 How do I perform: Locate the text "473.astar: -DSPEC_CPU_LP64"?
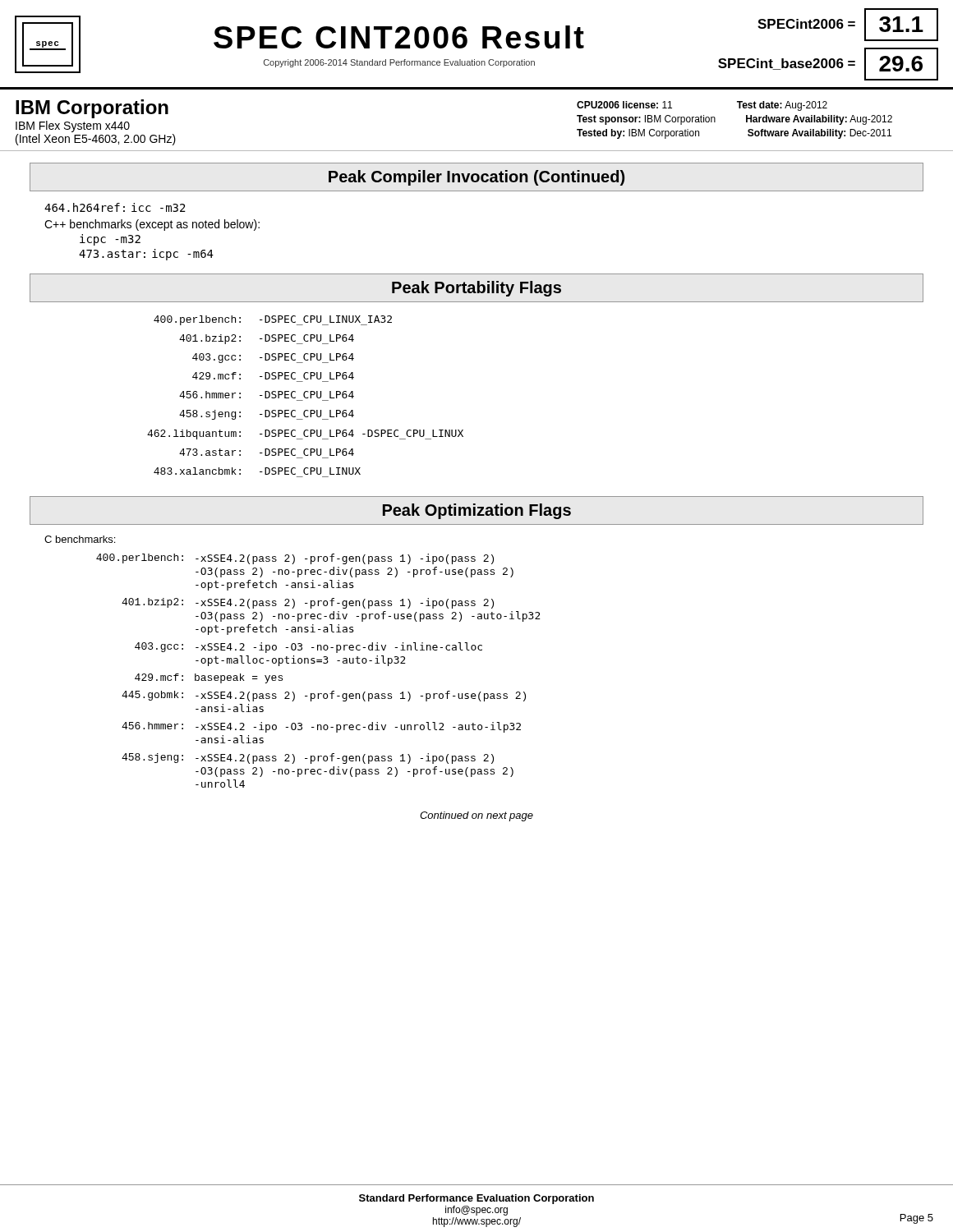217,453
